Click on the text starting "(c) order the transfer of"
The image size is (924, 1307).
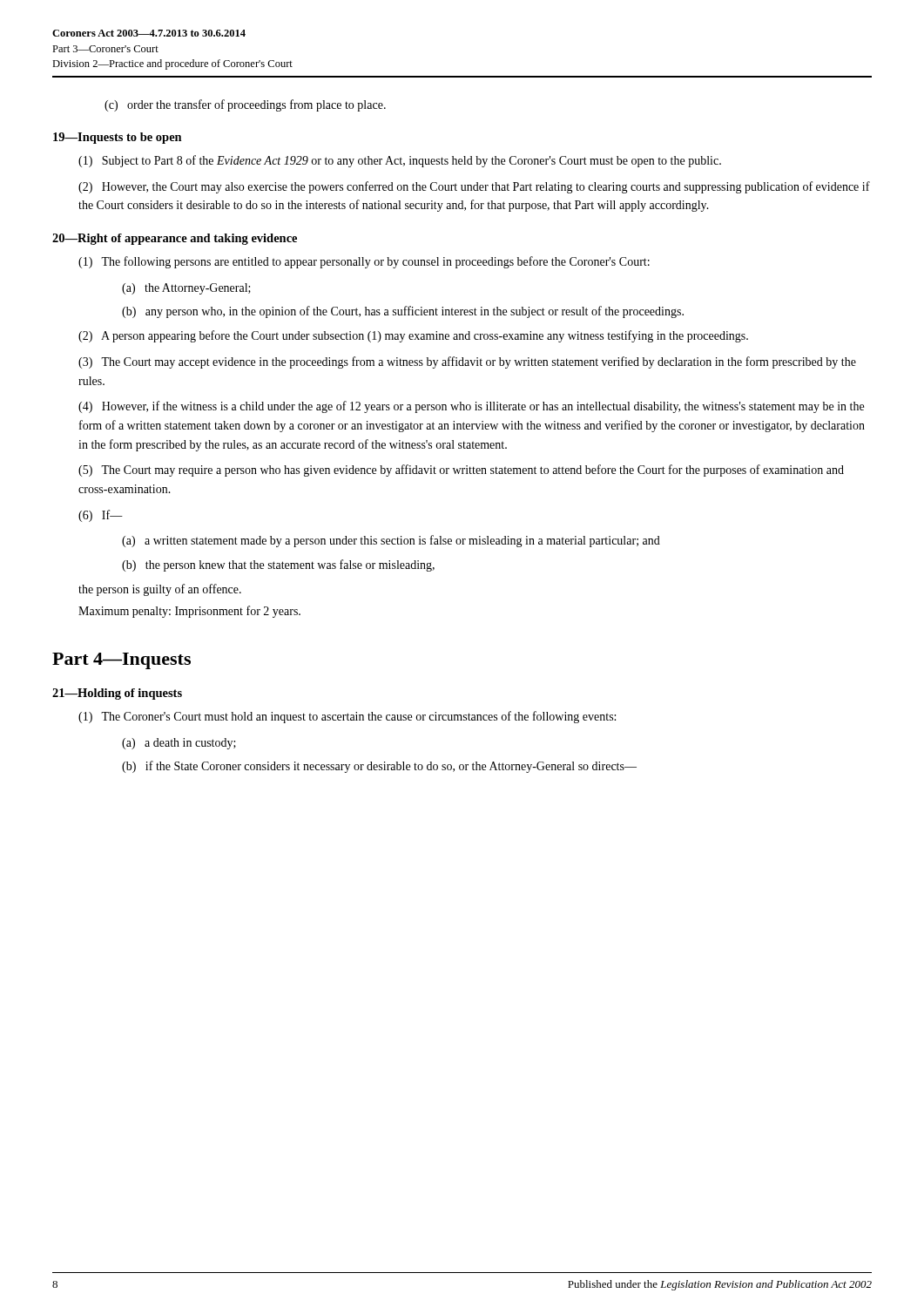pos(245,105)
